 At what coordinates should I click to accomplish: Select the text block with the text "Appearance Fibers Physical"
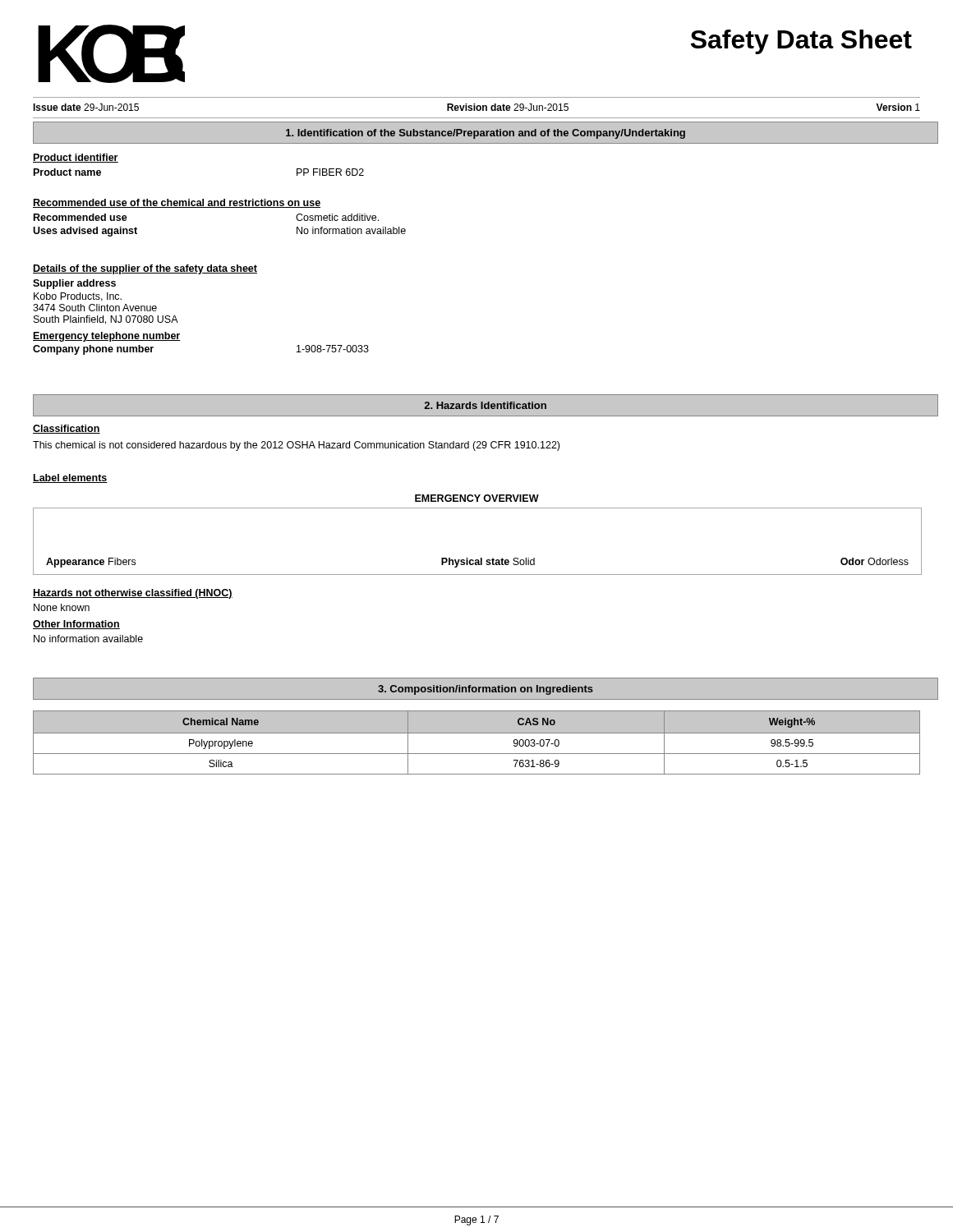[x=477, y=562]
